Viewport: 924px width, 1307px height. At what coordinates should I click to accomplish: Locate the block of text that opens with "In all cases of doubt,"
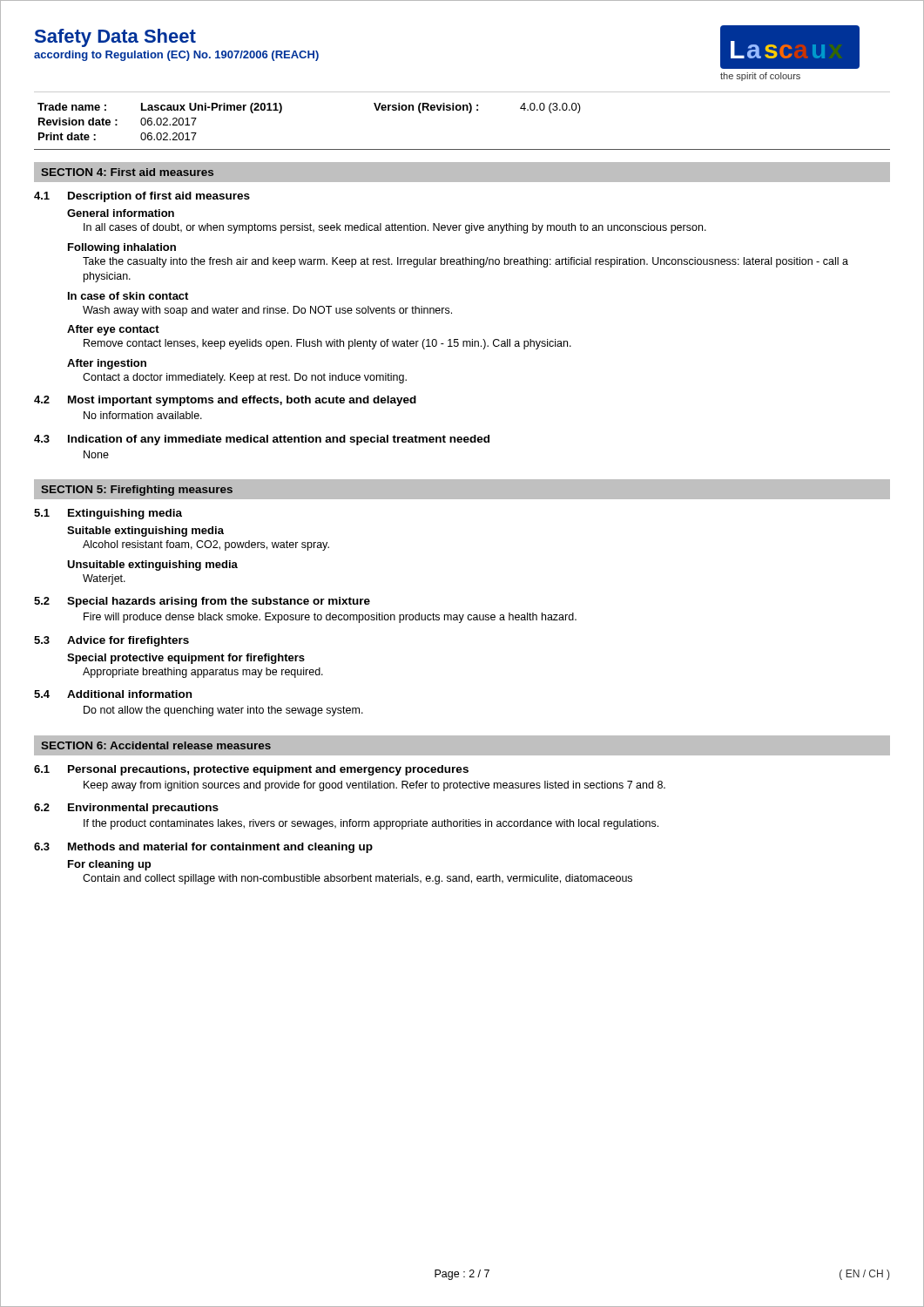click(x=395, y=227)
